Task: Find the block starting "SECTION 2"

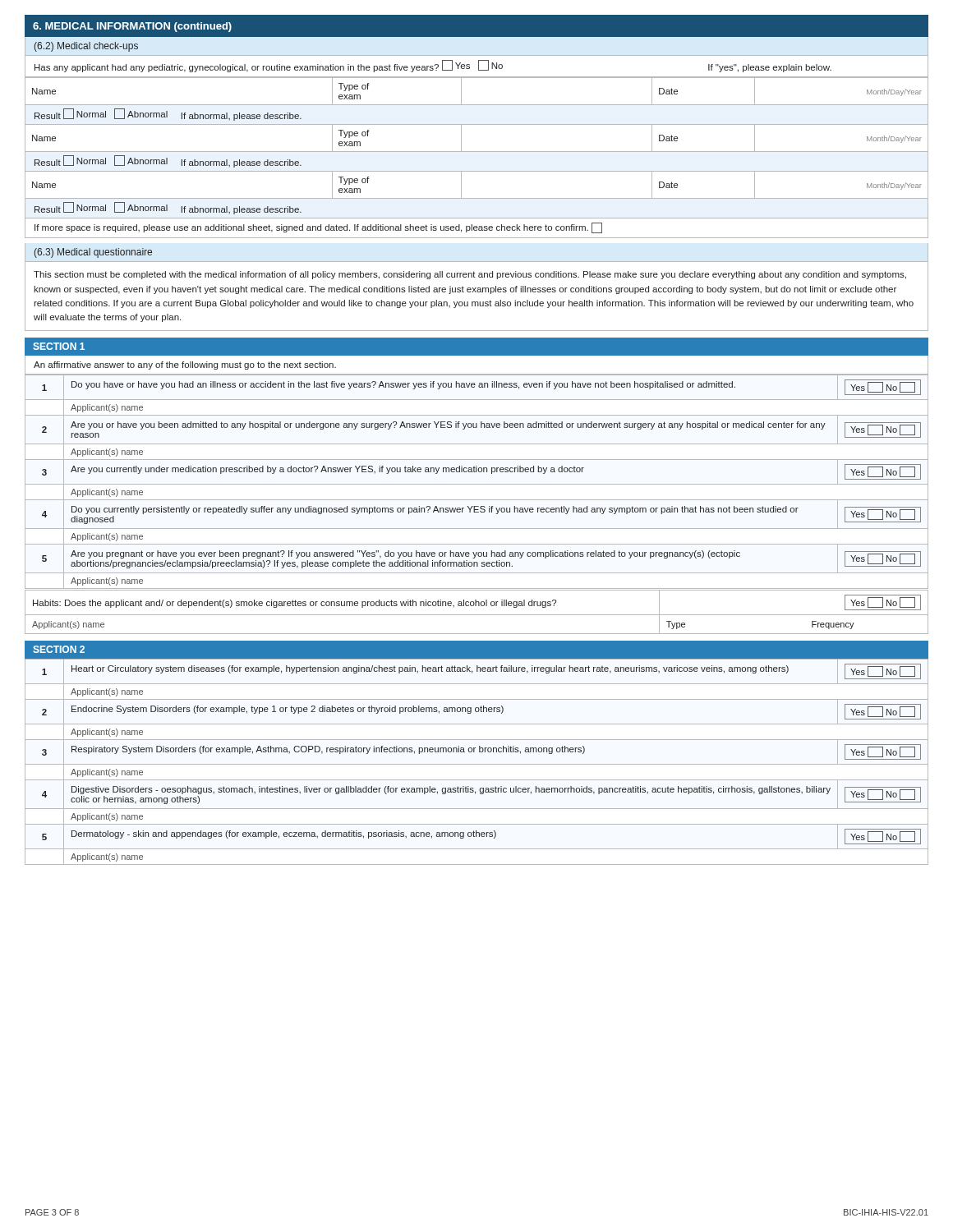Action: 59,650
